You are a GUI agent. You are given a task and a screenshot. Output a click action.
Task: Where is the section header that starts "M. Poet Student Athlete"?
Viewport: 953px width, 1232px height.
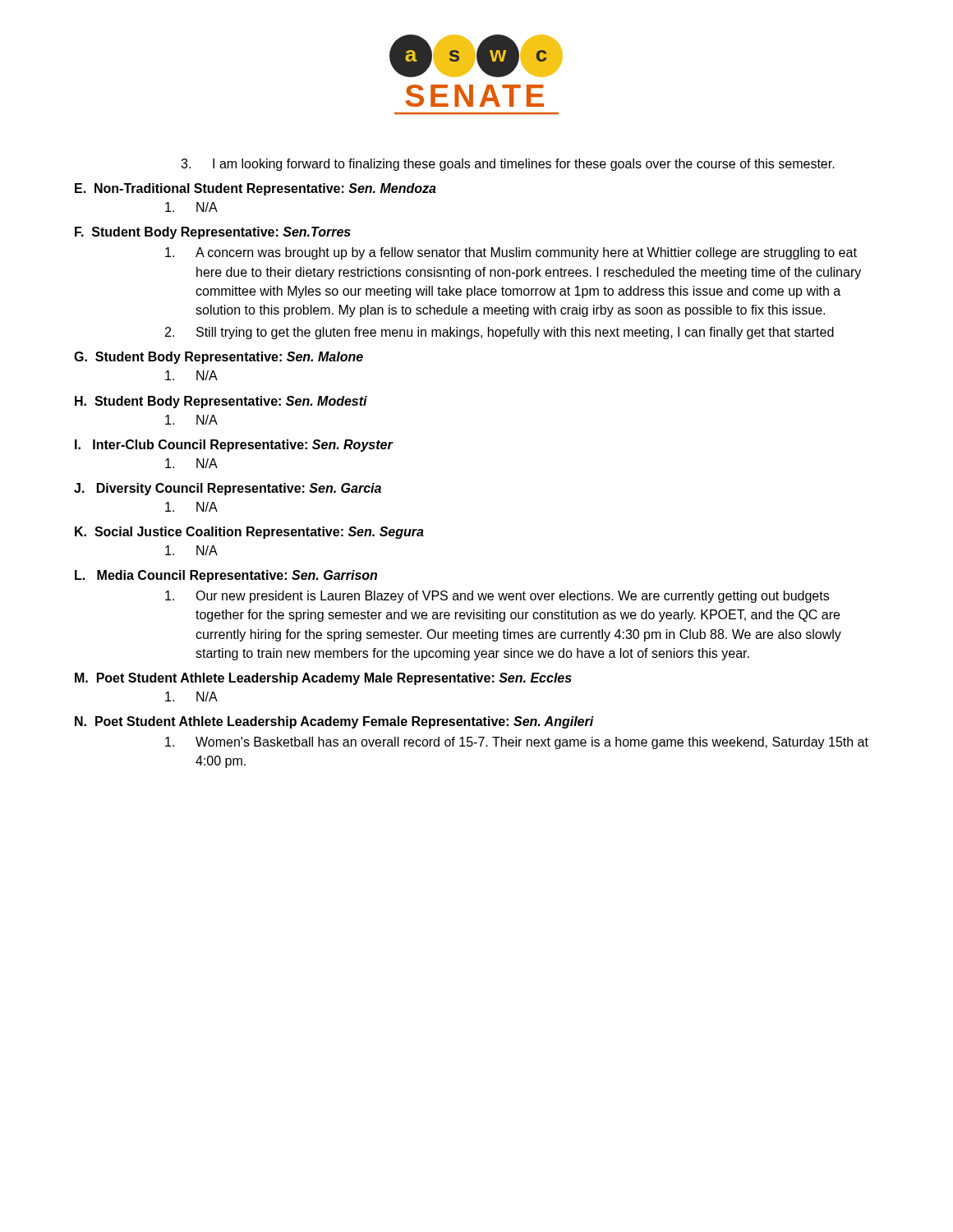[x=323, y=678]
